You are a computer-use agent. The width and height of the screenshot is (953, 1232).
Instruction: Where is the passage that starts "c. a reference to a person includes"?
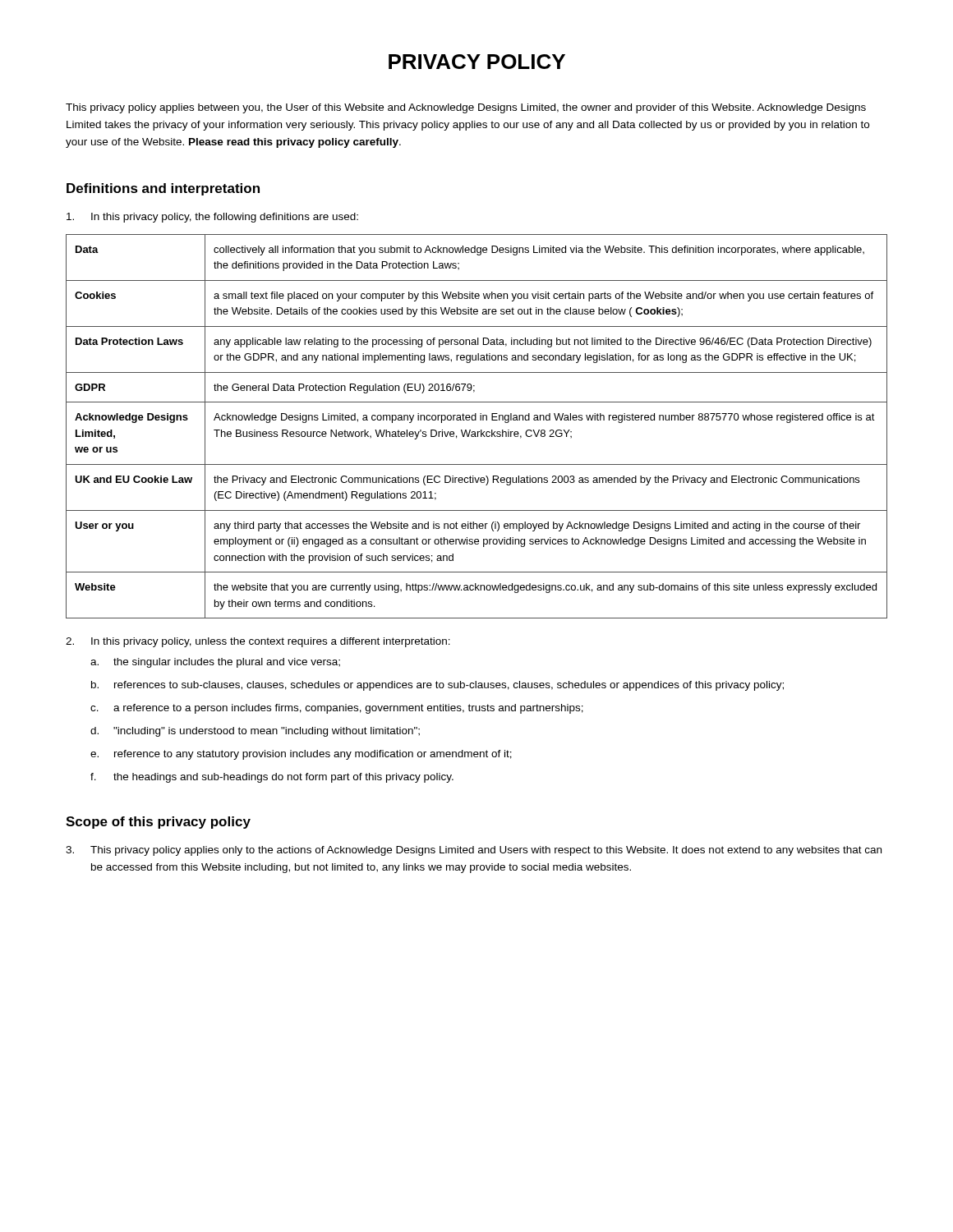[489, 708]
